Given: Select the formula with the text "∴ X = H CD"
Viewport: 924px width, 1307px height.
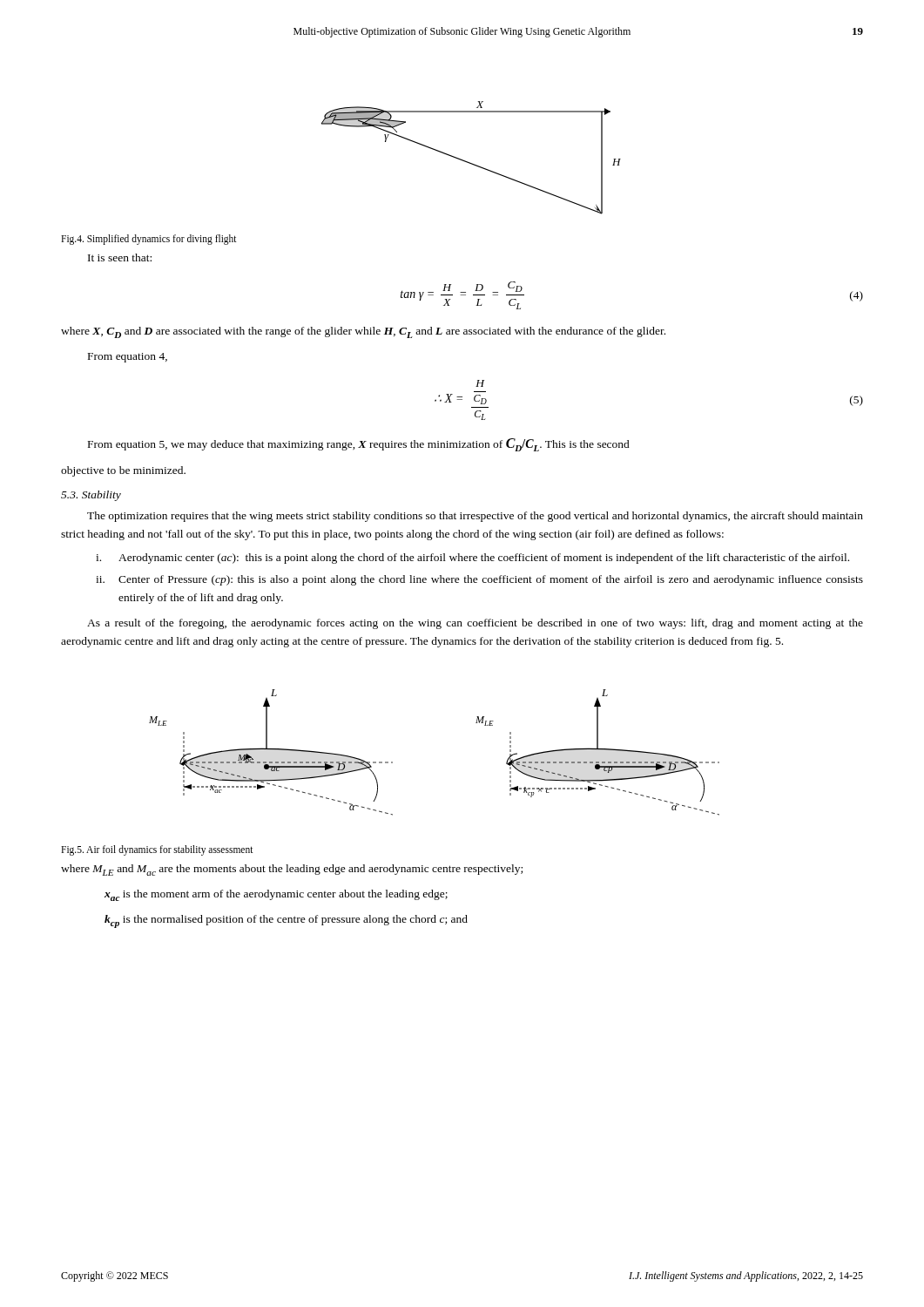Looking at the screenshot, I should [x=480, y=383].
